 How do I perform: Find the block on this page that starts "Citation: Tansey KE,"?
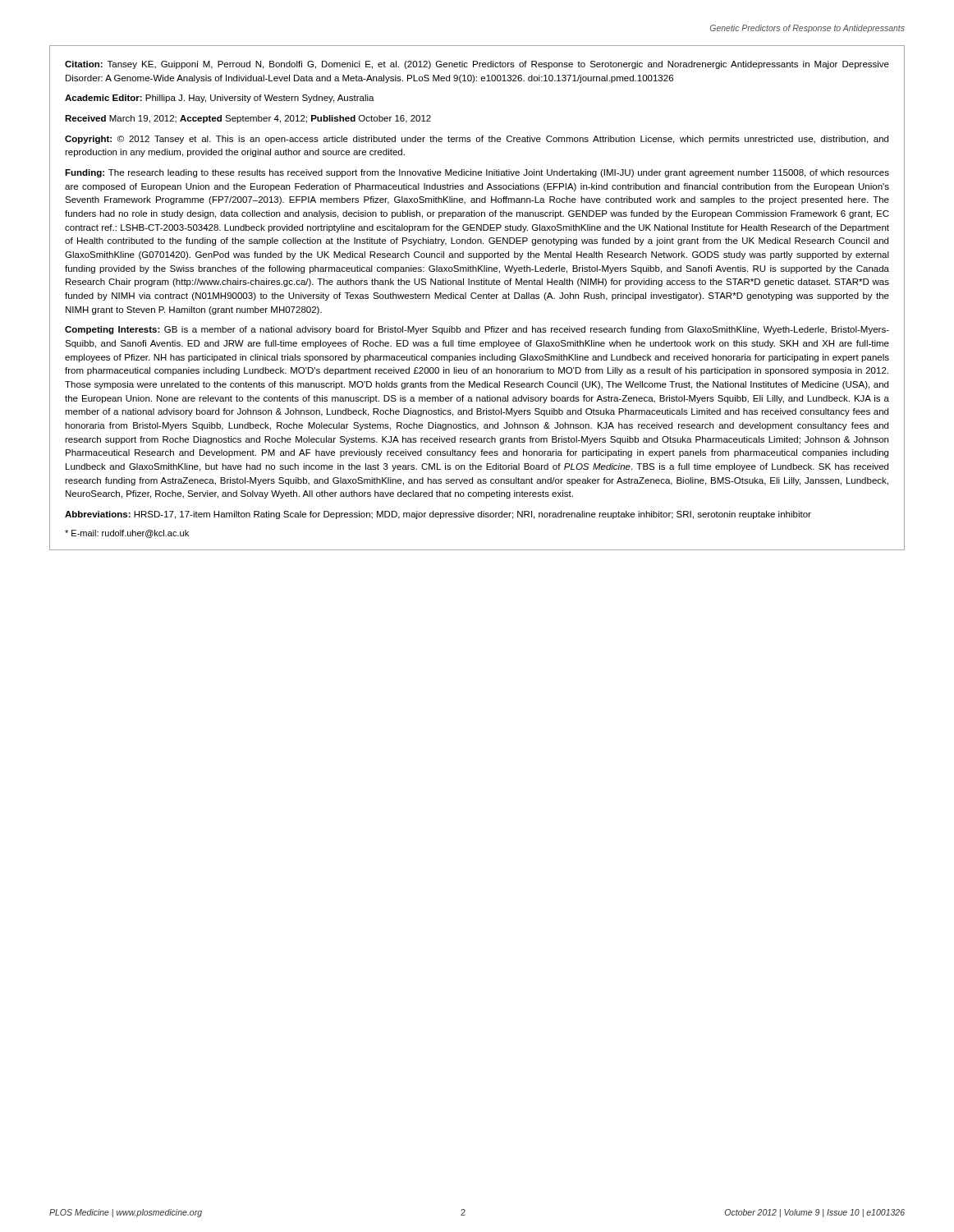pos(477,71)
